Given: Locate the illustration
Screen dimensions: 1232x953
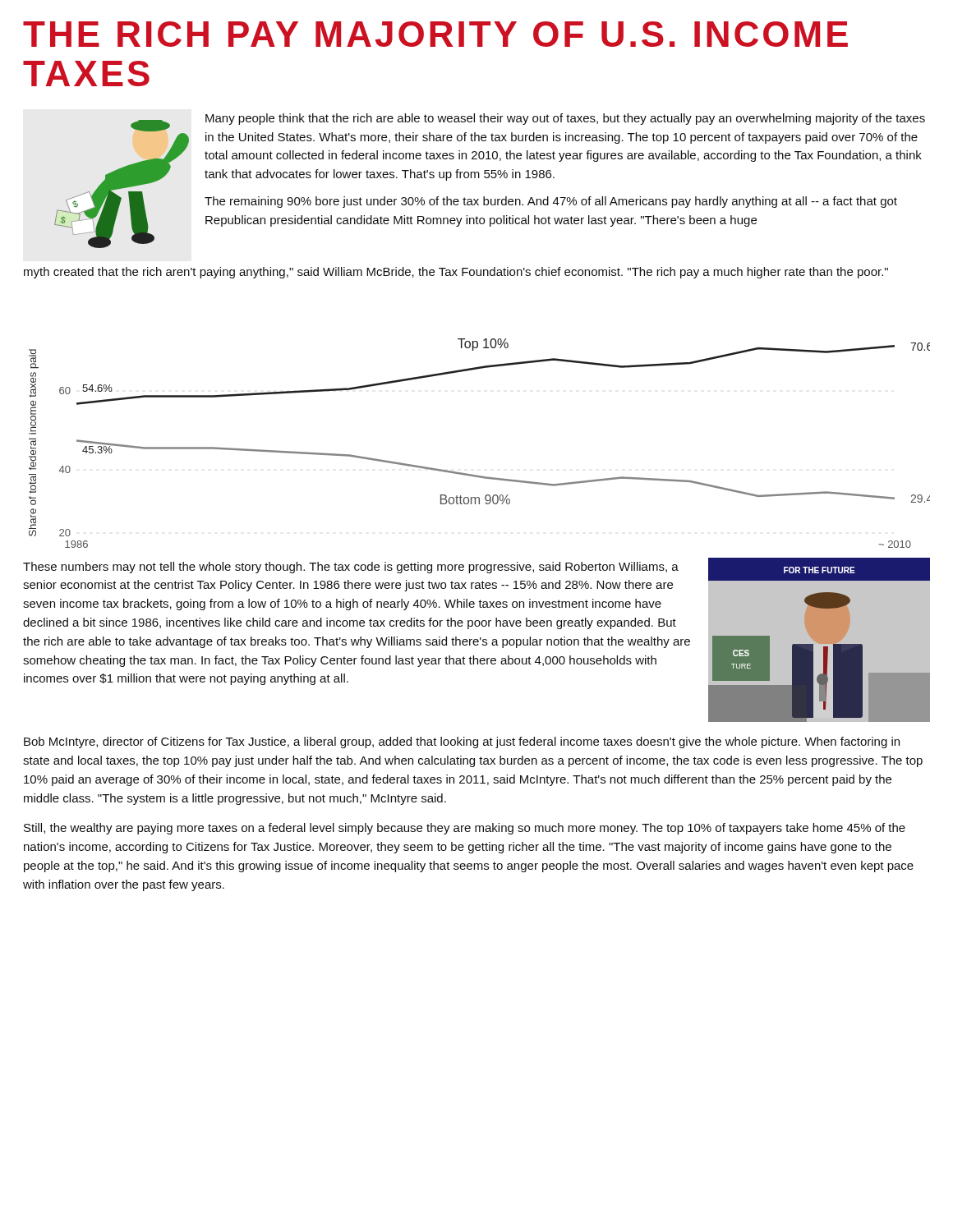Looking at the screenshot, I should pos(107,185).
